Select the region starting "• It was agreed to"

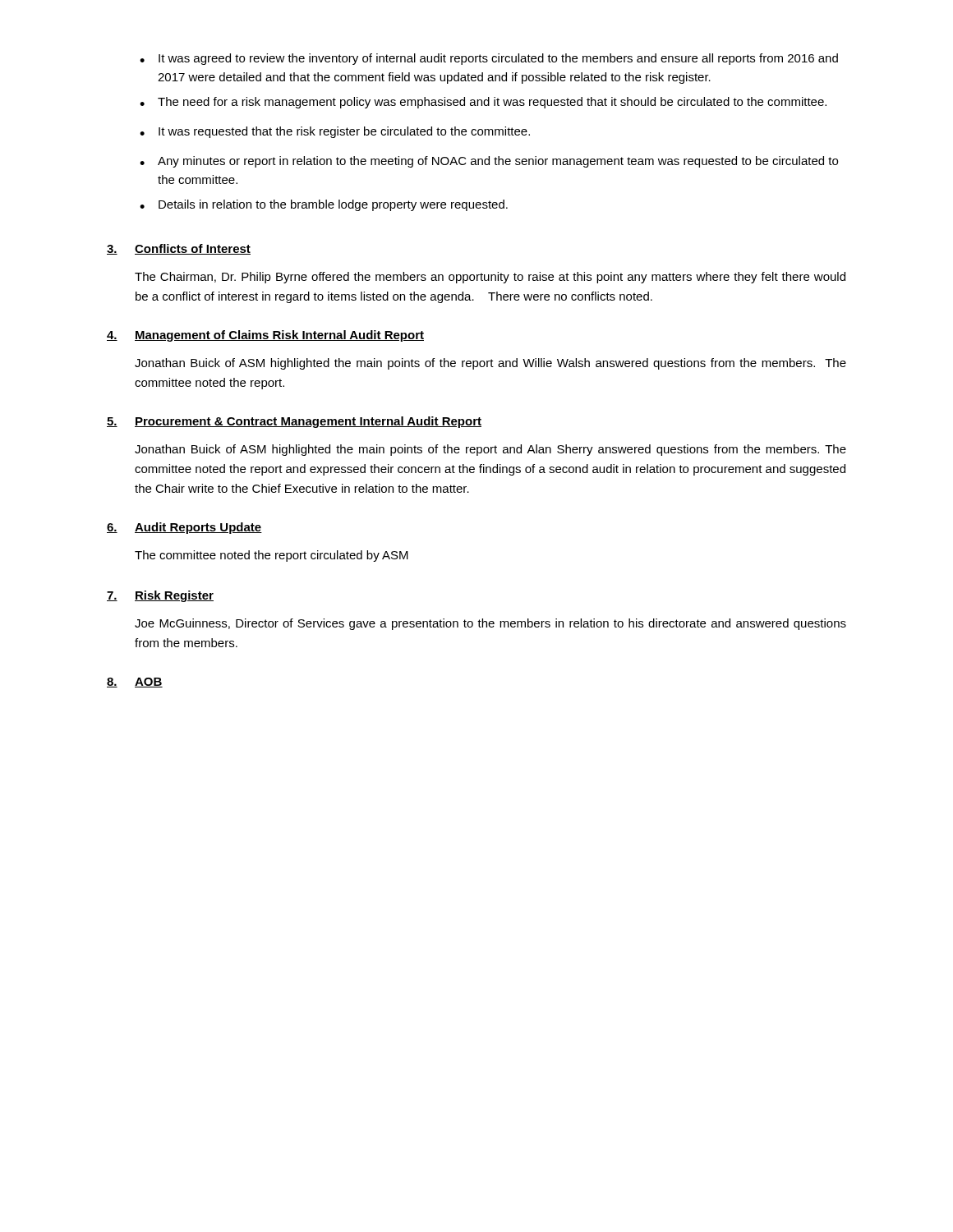[493, 68]
